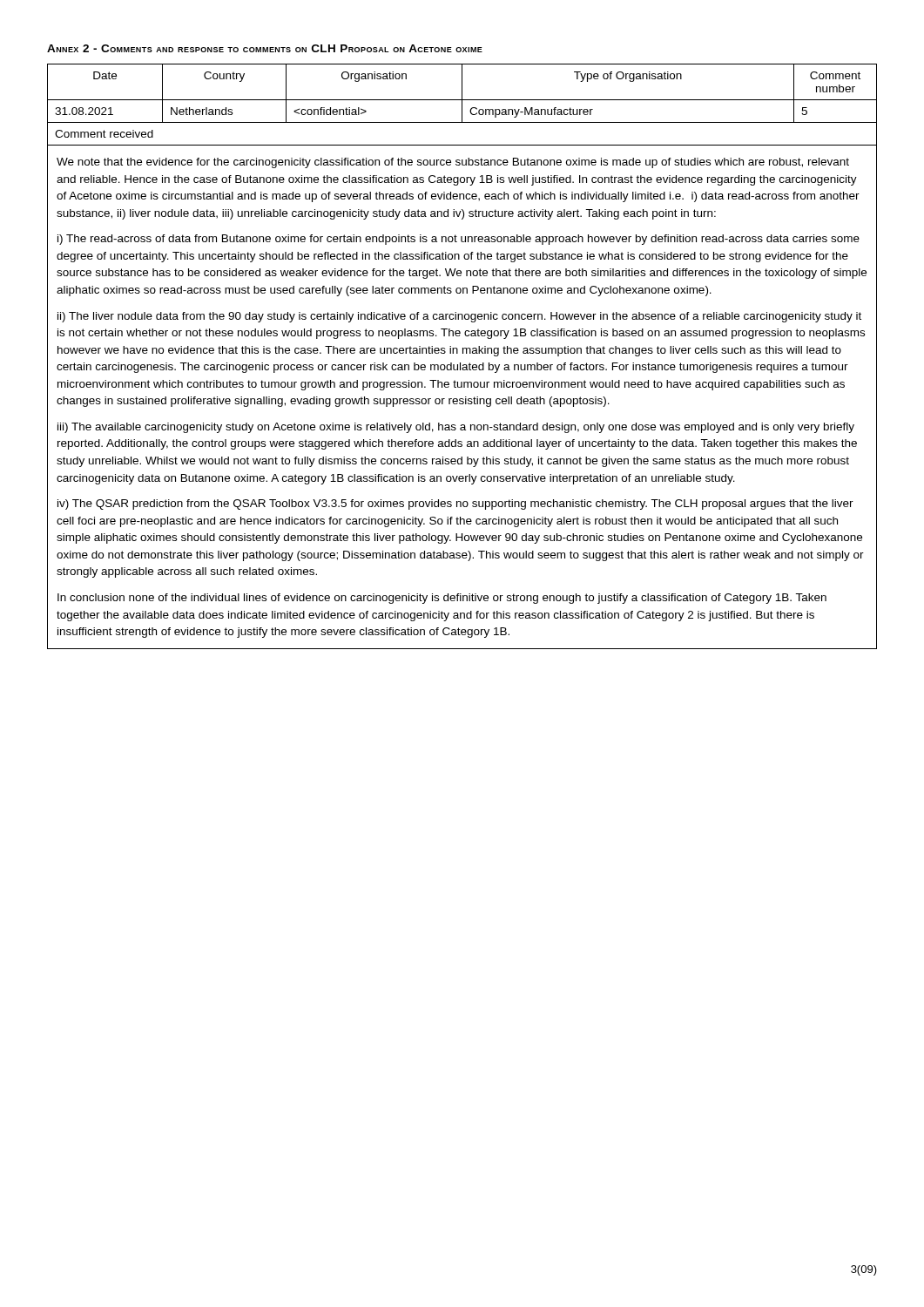Select the text block starting "Annex 2 - Comments and response"
The width and height of the screenshot is (924, 1307).
[265, 48]
